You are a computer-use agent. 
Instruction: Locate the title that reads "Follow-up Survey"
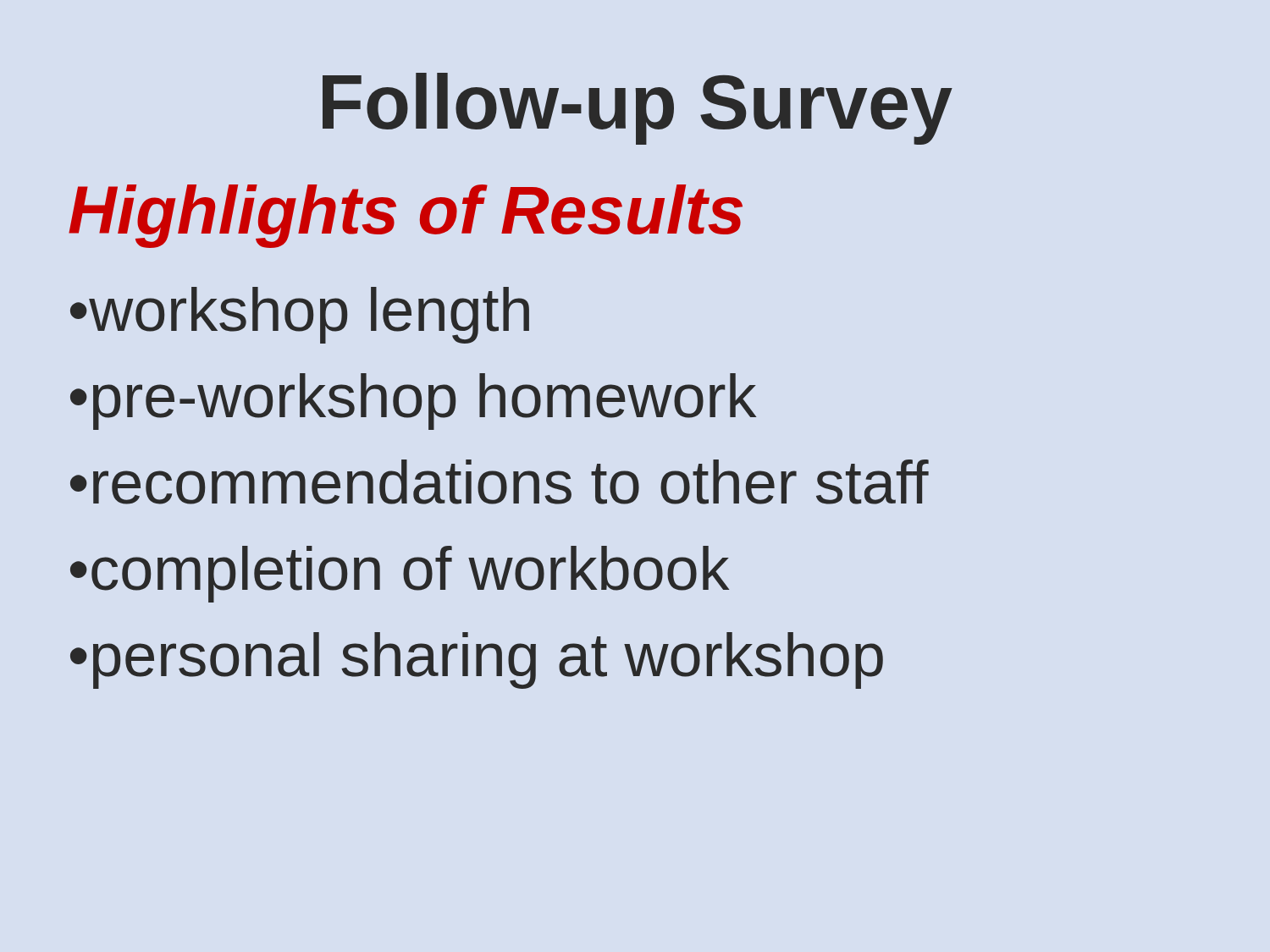pyautogui.click(x=635, y=102)
